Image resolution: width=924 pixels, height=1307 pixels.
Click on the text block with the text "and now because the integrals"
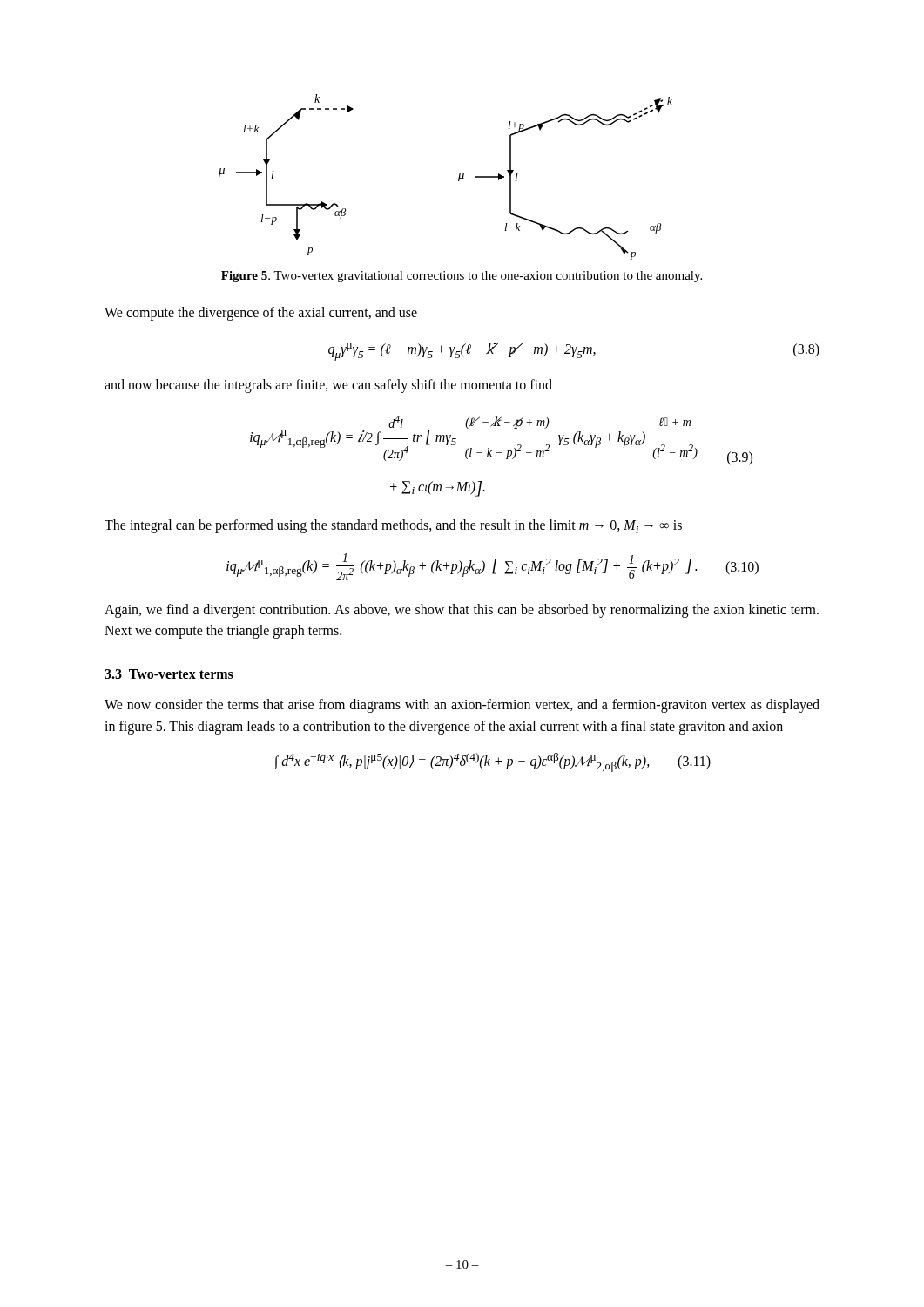pyautogui.click(x=328, y=385)
